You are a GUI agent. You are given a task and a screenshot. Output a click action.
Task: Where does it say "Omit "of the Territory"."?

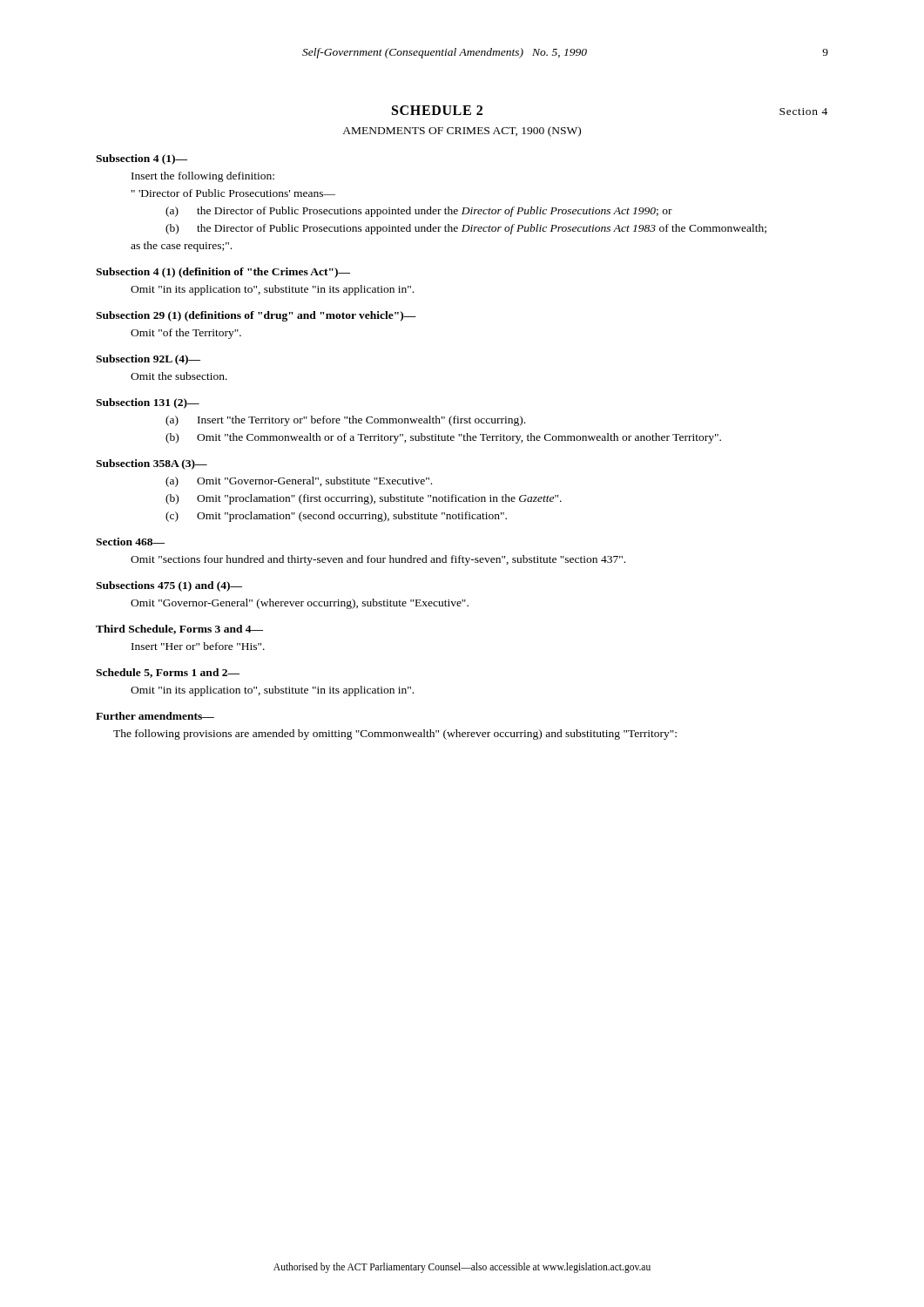click(186, 332)
